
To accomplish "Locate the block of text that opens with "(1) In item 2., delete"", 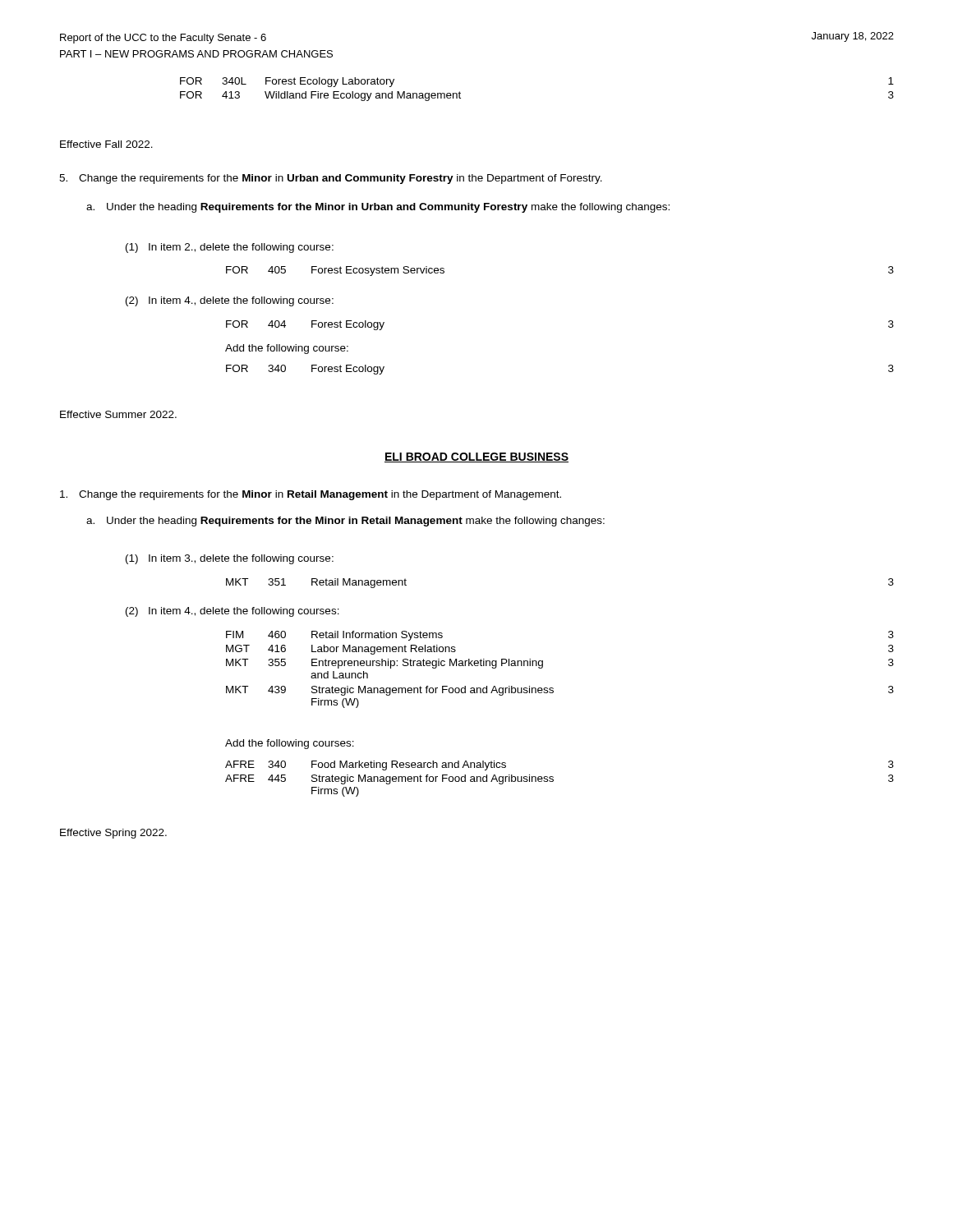I will point(230,248).
